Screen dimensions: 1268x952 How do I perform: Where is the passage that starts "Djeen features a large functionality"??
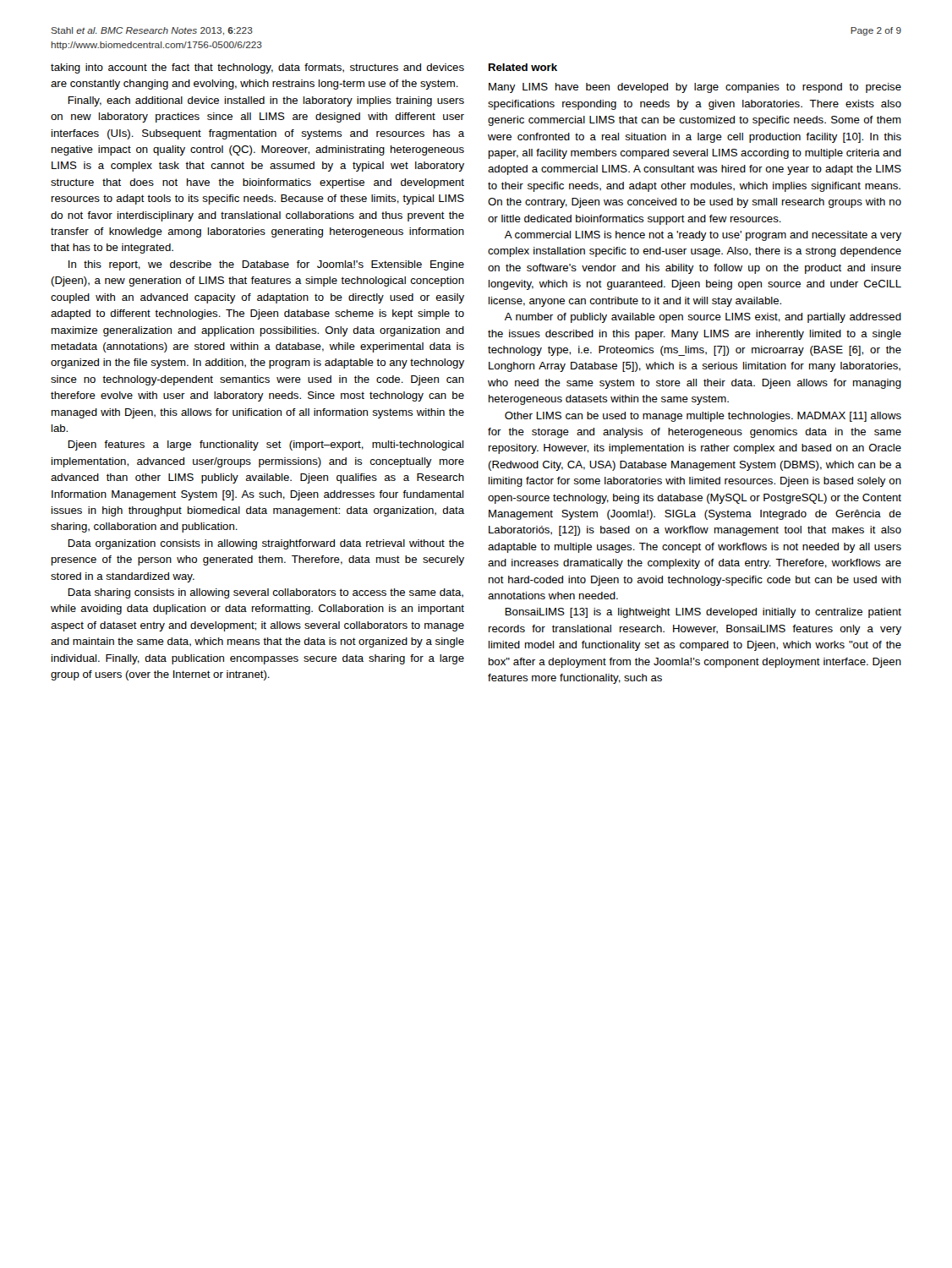(x=257, y=486)
